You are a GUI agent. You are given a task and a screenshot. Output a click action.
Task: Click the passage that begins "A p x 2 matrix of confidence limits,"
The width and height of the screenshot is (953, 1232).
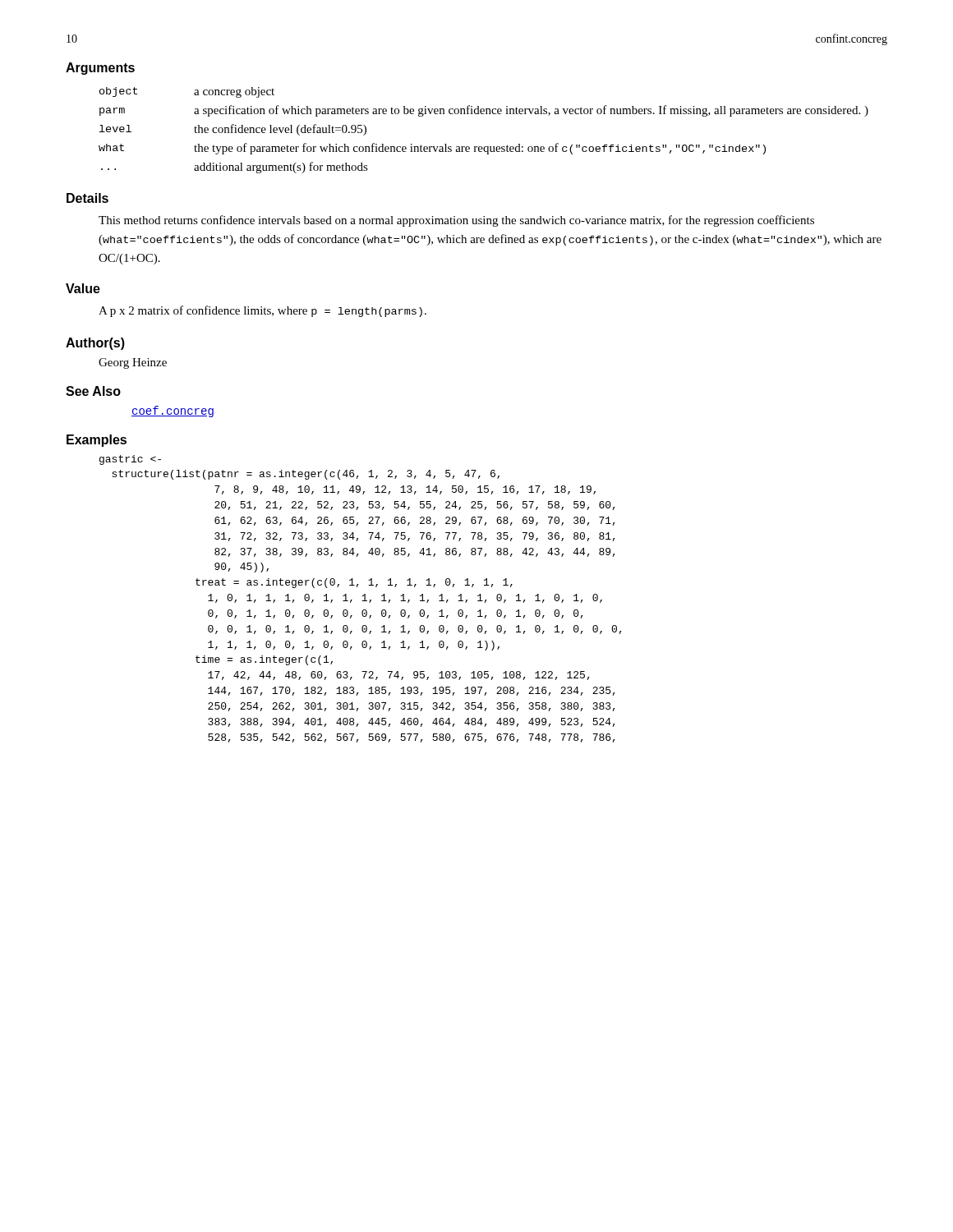tap(263, 311)
